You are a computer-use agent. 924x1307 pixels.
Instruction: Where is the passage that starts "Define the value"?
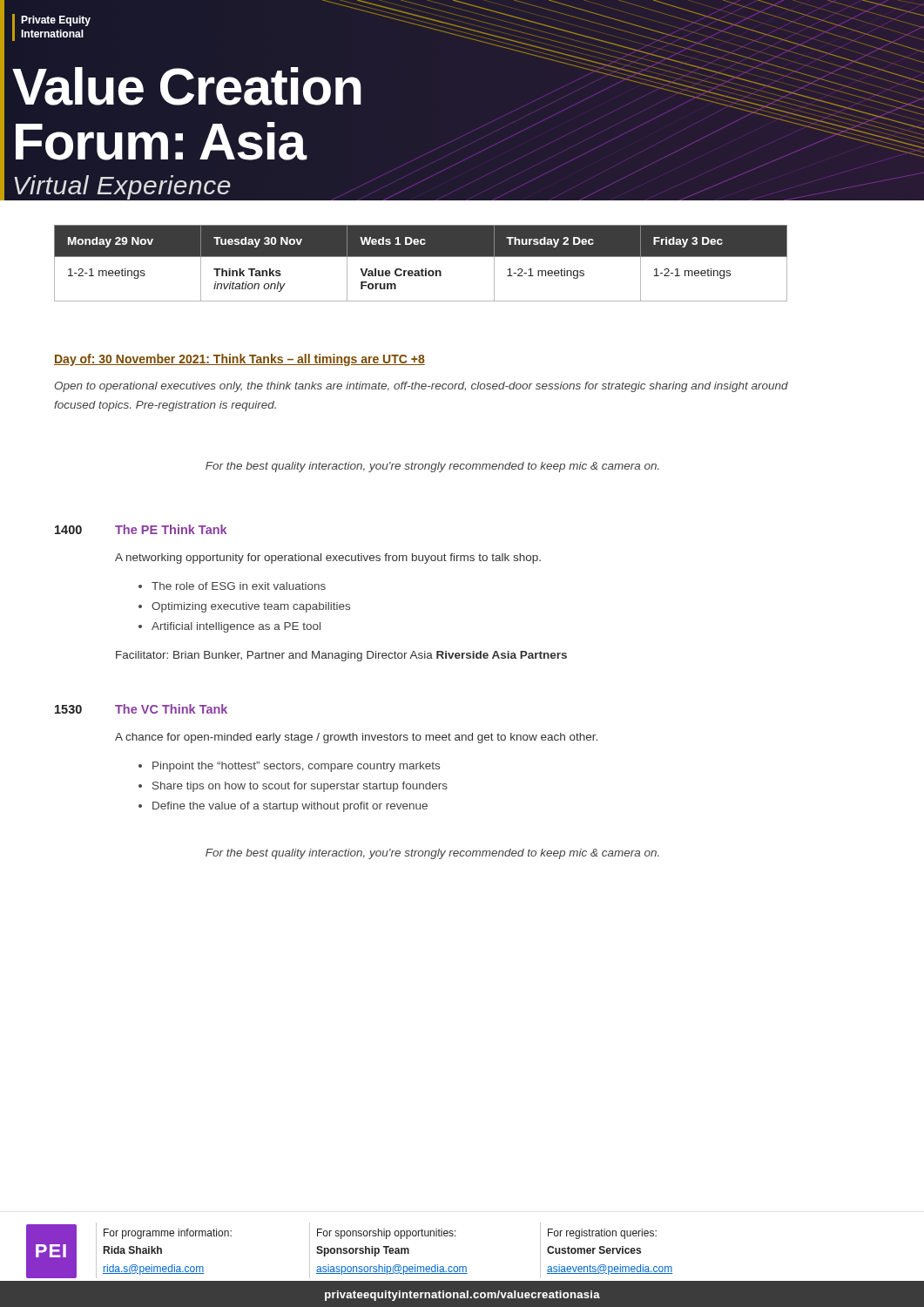[x=283, y=807]
